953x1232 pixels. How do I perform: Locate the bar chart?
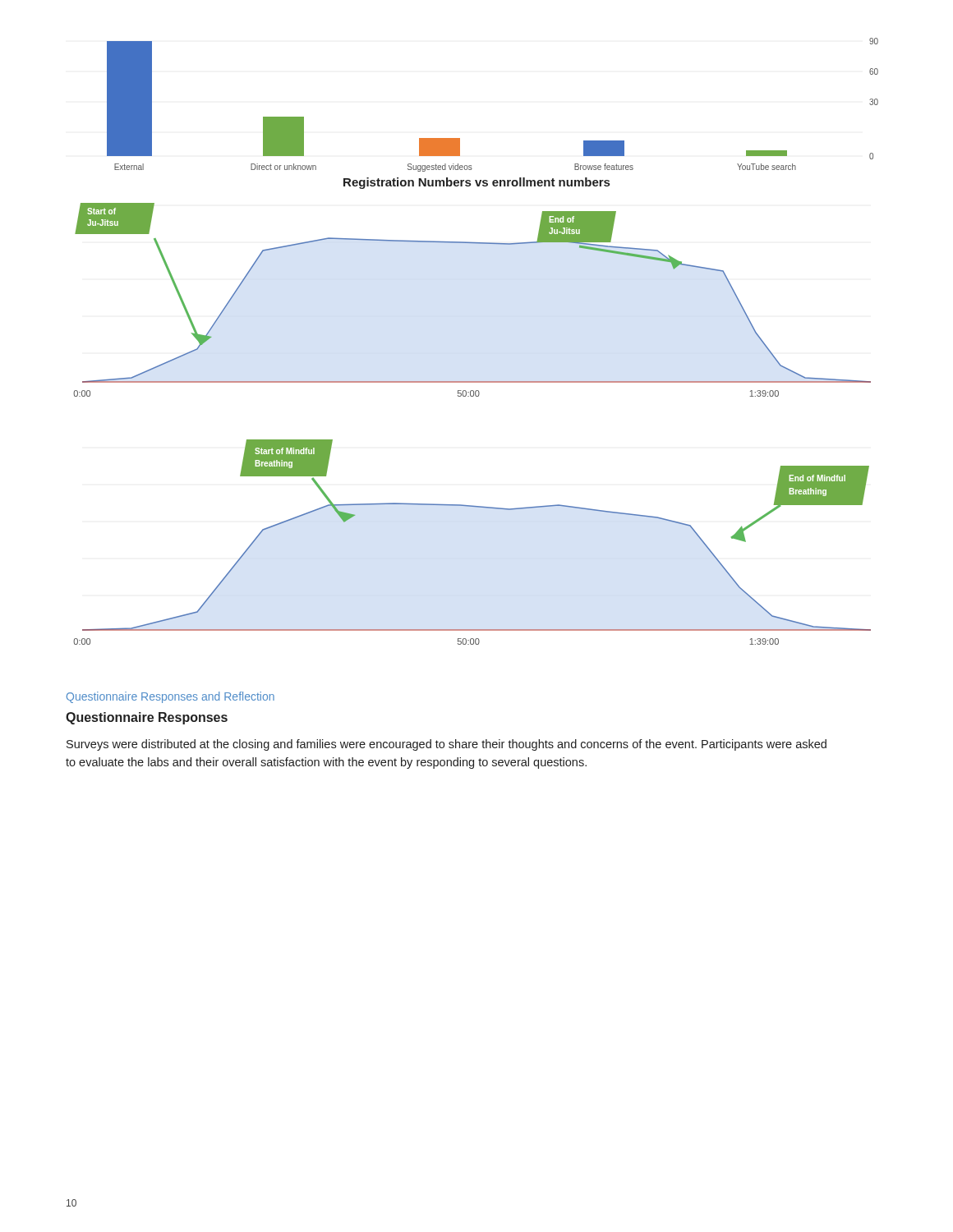476,101
